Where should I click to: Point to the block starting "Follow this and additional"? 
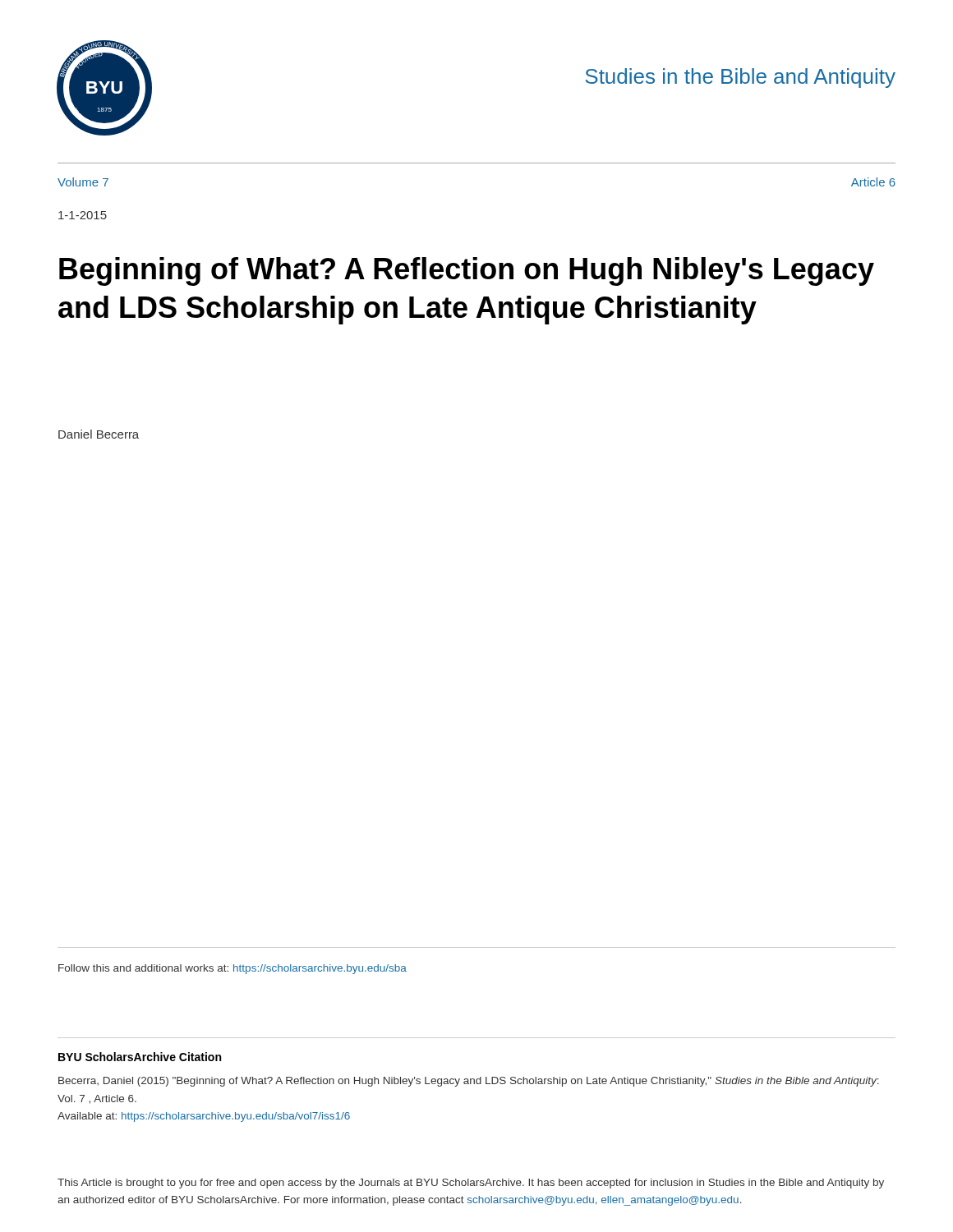click(232, 968)
